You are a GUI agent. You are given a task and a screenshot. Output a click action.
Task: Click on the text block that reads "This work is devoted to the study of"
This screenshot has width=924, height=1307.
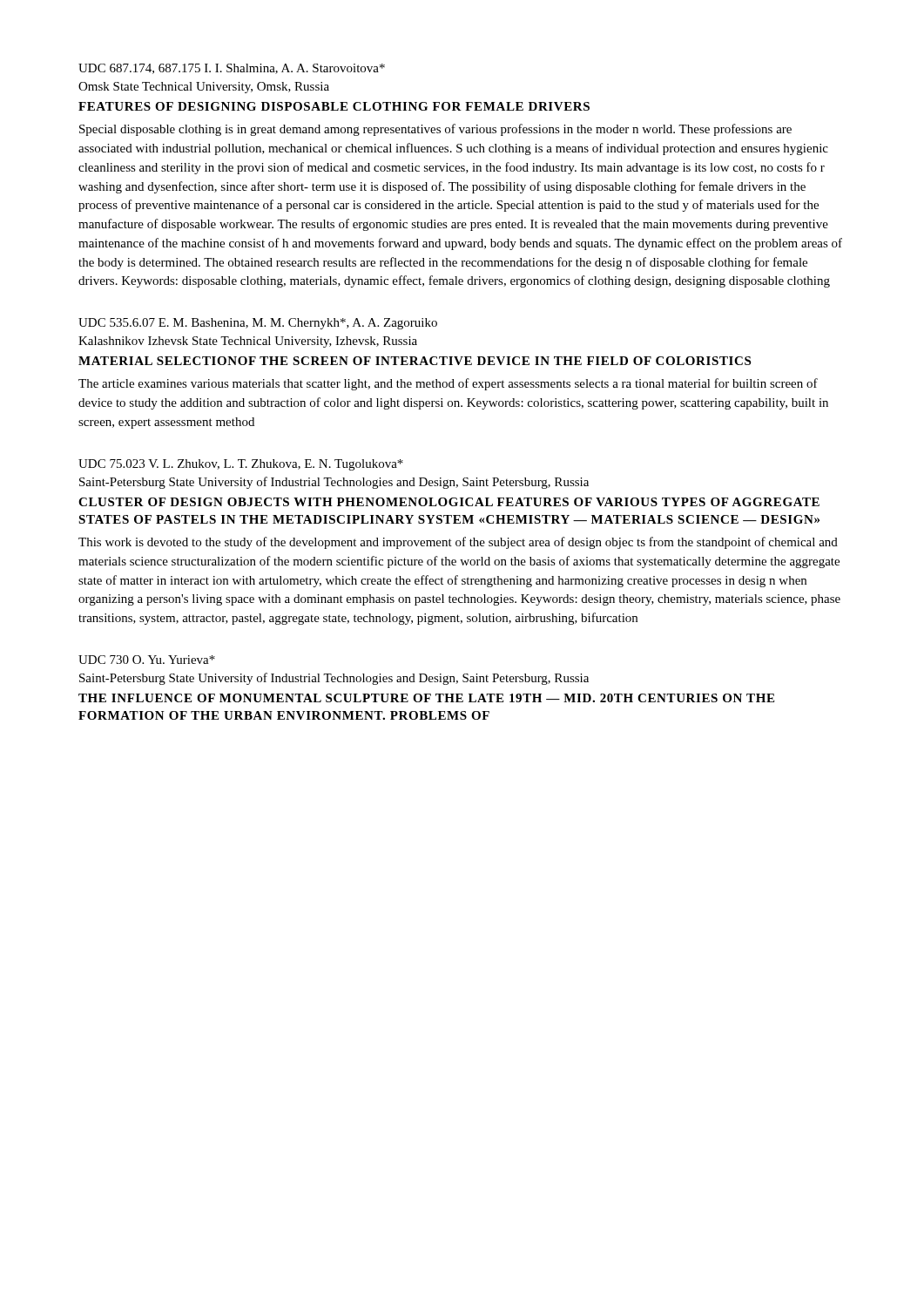(460, 580)
